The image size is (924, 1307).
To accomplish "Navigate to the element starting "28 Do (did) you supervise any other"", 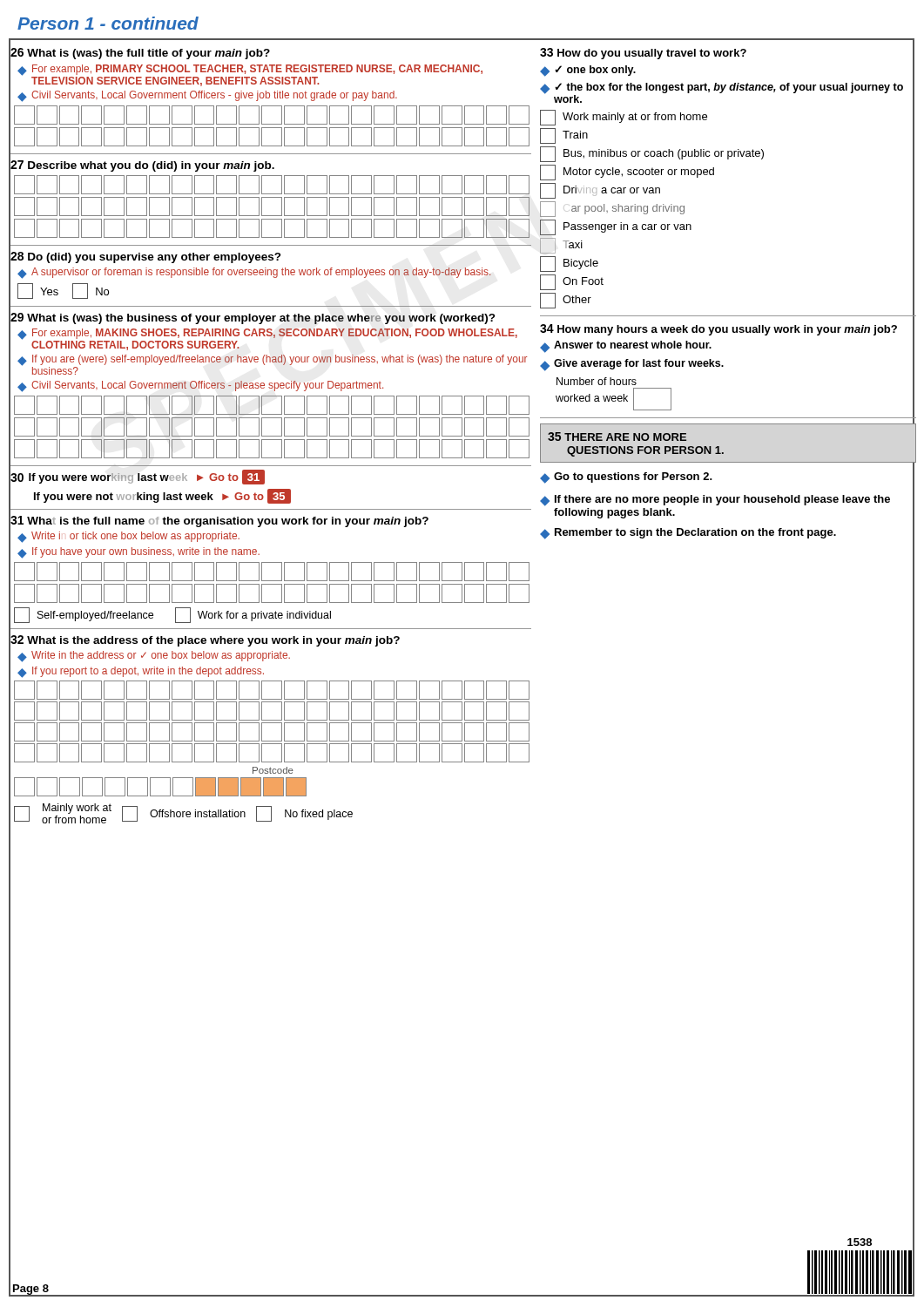I will (x=146, y=256).
